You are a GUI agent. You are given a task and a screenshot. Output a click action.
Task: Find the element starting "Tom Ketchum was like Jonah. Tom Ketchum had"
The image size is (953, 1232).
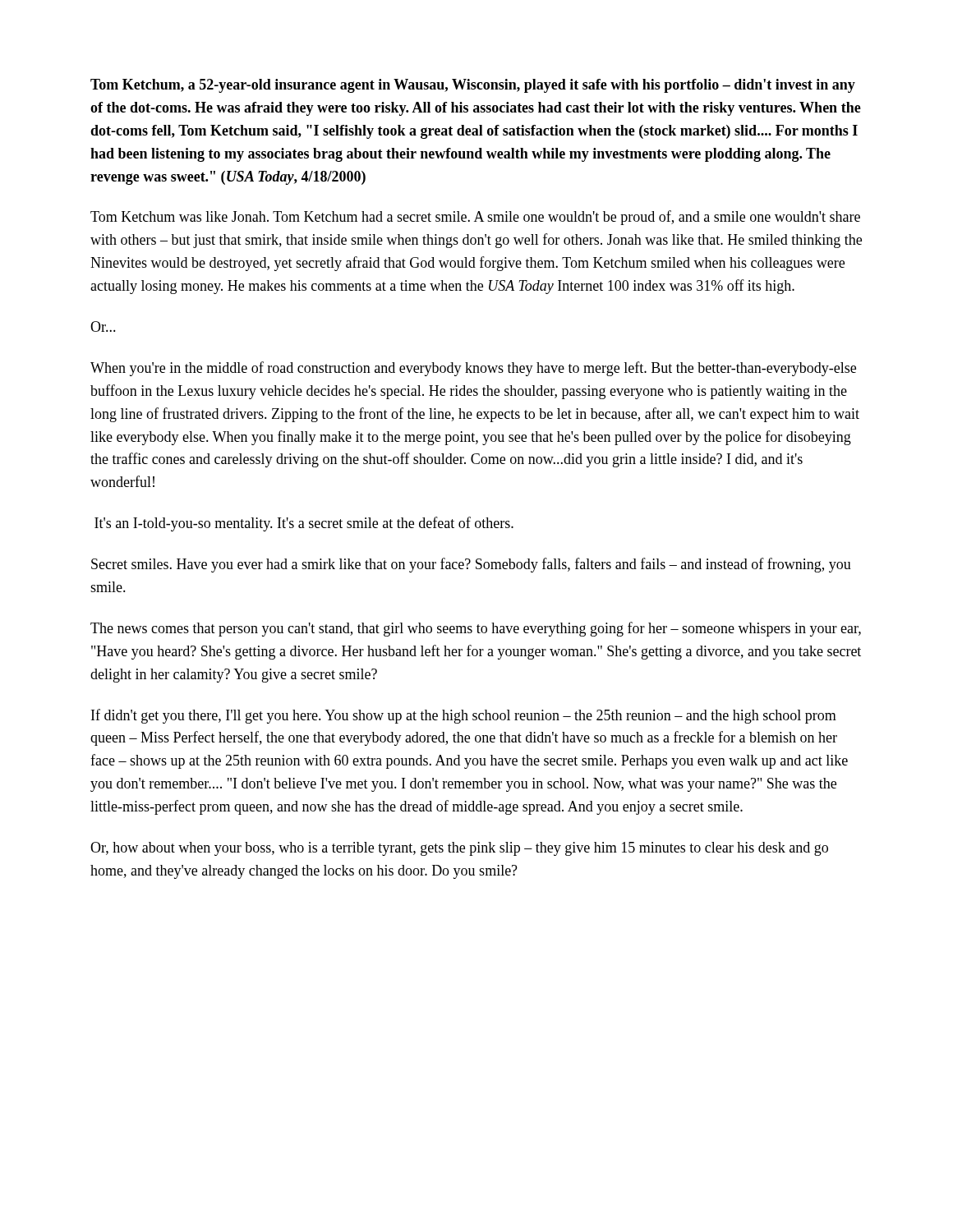point(476,252)
